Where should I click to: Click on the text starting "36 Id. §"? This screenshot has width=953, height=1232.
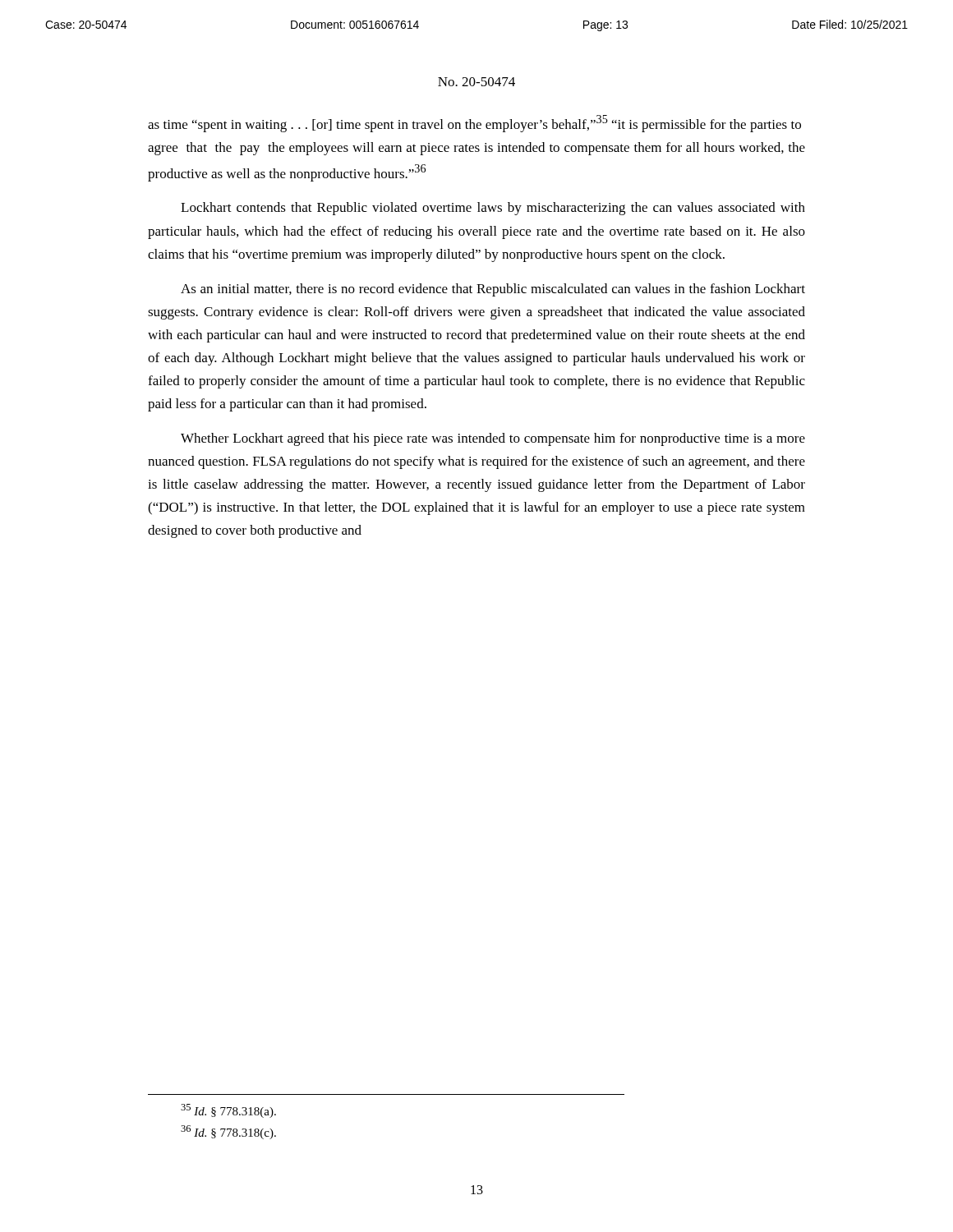pyautogui.click(x=229, y=1131)
